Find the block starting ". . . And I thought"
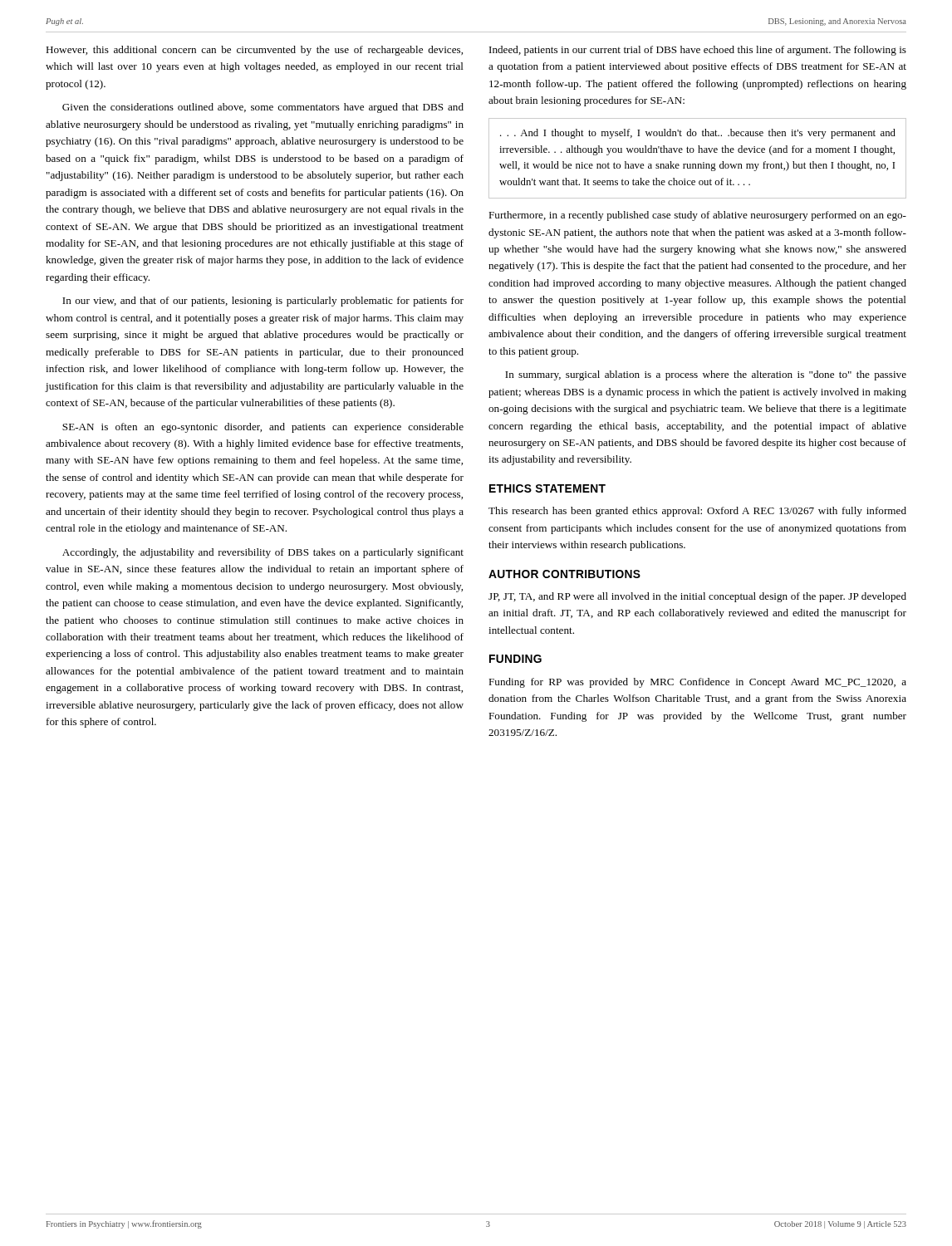The width and height of the screenshot is (952, 1246). pos(697,157)
